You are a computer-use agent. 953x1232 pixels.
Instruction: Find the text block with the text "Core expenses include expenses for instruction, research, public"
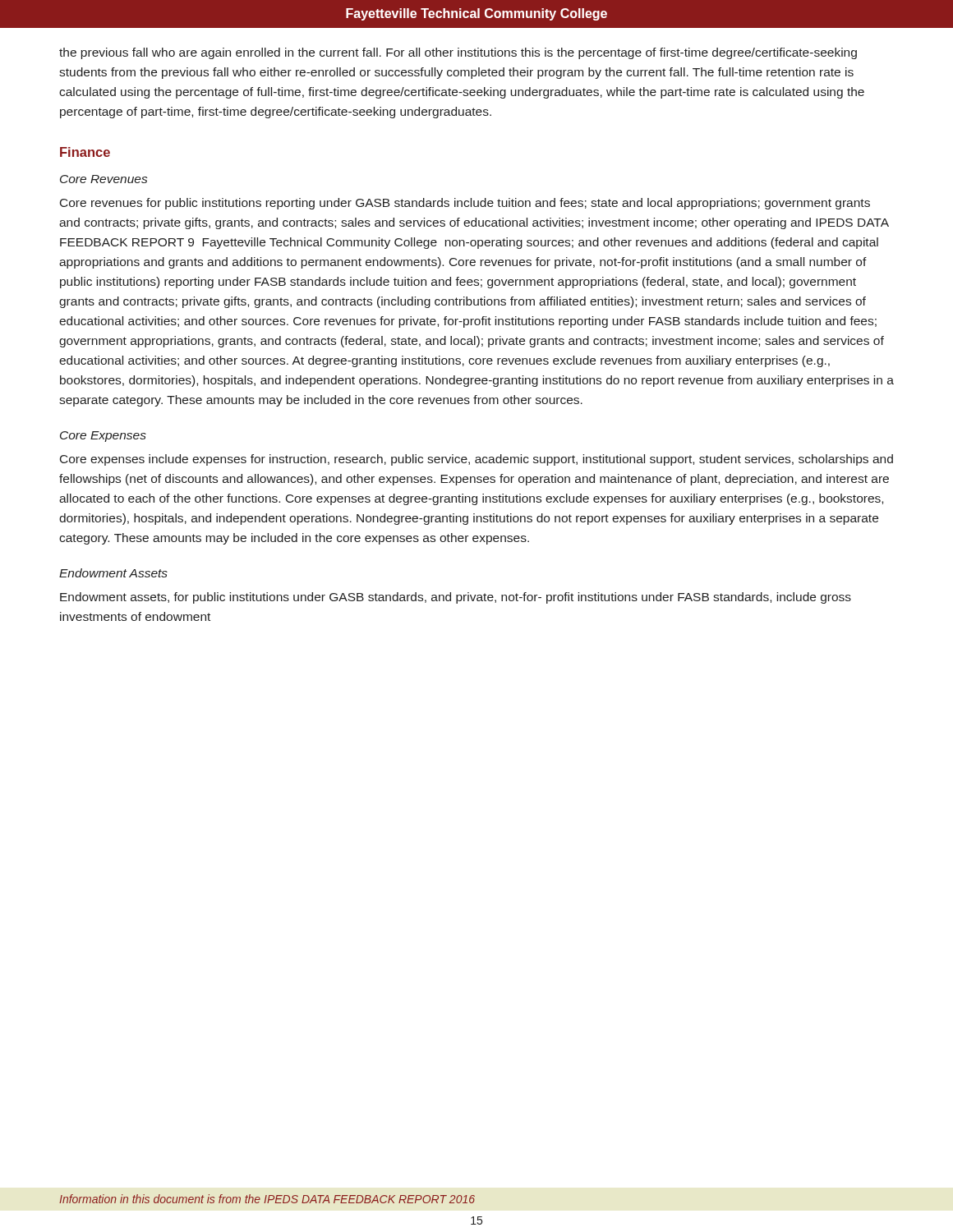pyautogui.click(x=476, y=498)
